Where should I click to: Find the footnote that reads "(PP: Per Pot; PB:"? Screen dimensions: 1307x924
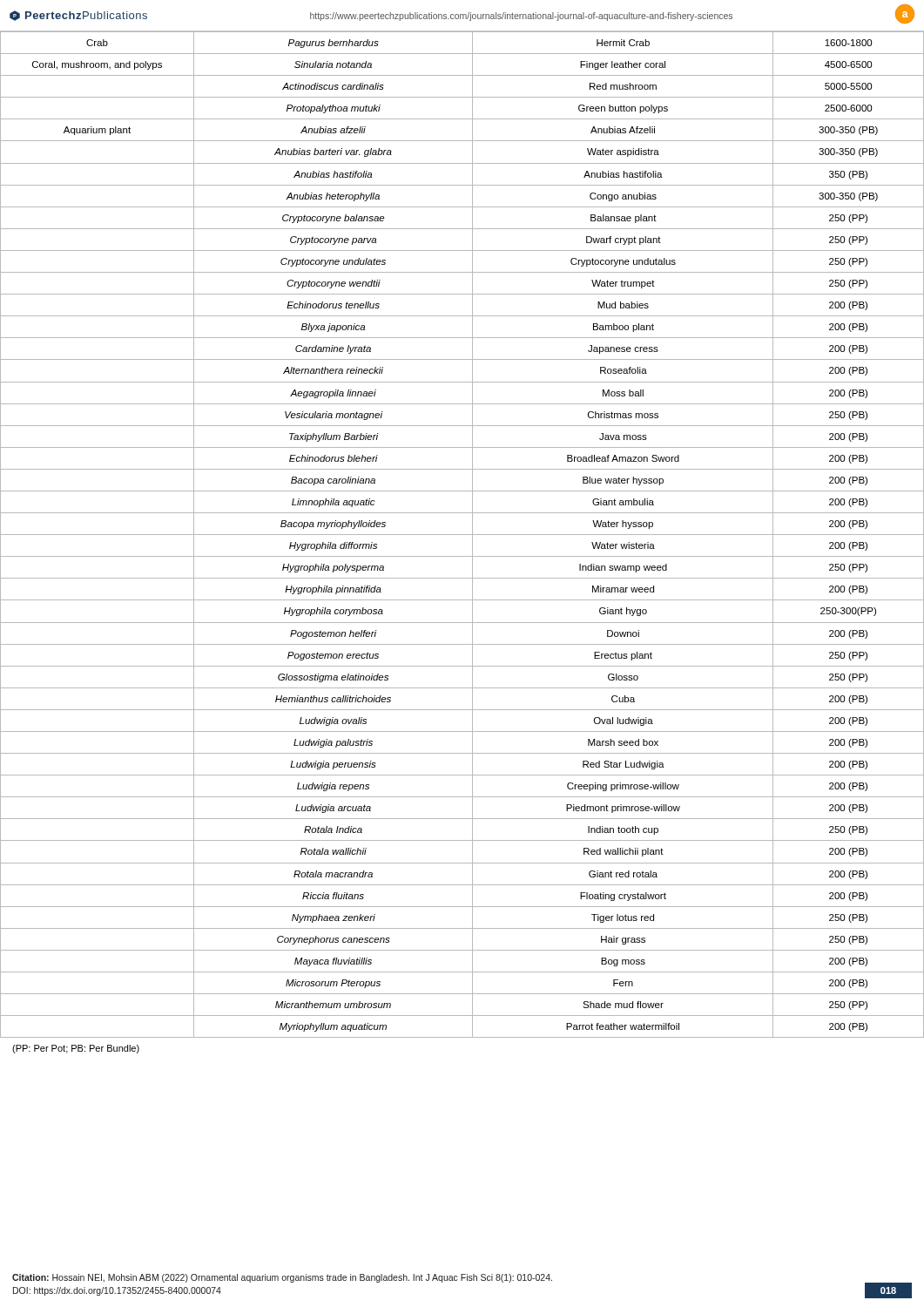tap(76, 1048)
